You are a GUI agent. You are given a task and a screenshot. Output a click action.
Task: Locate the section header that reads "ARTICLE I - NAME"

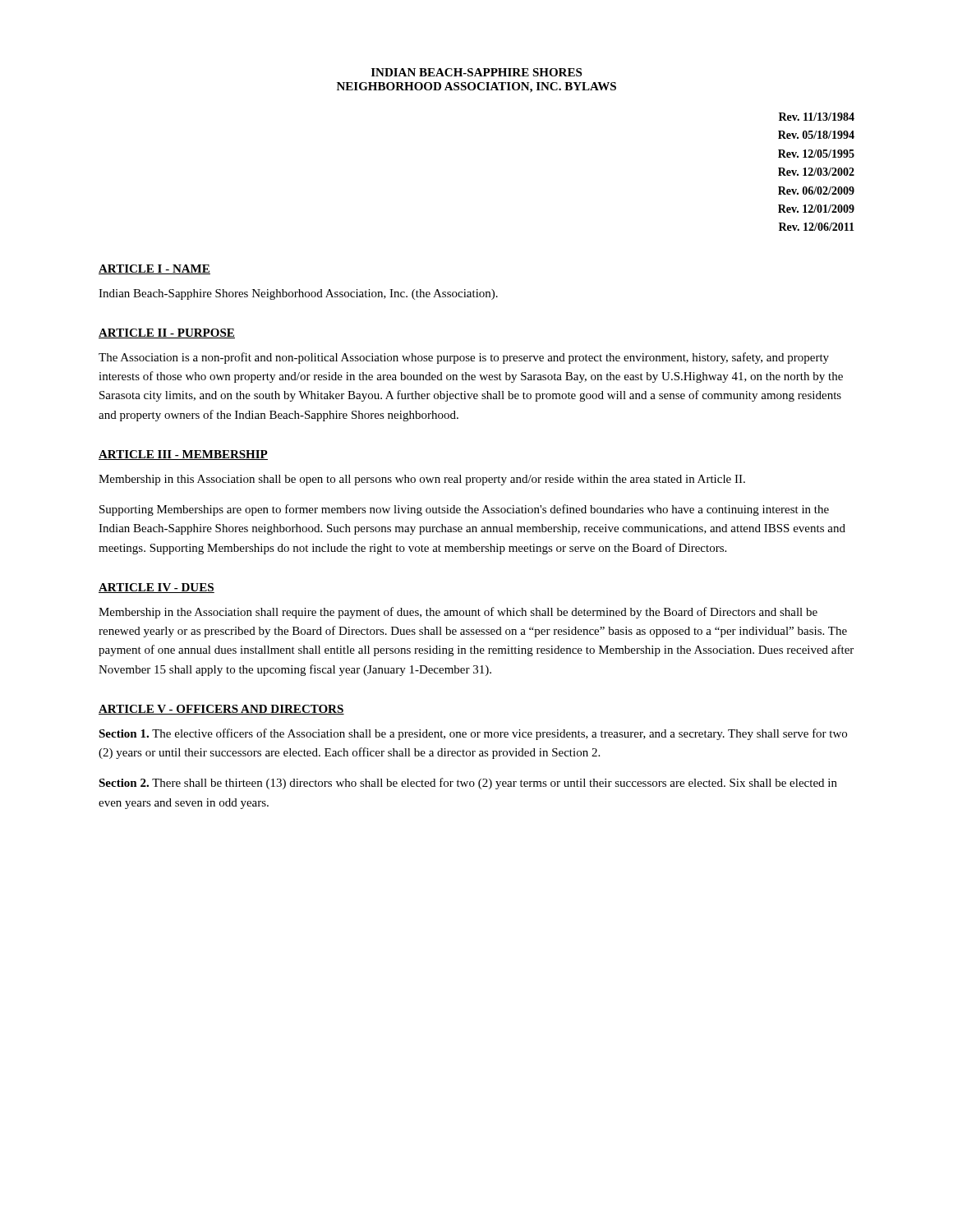154,268
